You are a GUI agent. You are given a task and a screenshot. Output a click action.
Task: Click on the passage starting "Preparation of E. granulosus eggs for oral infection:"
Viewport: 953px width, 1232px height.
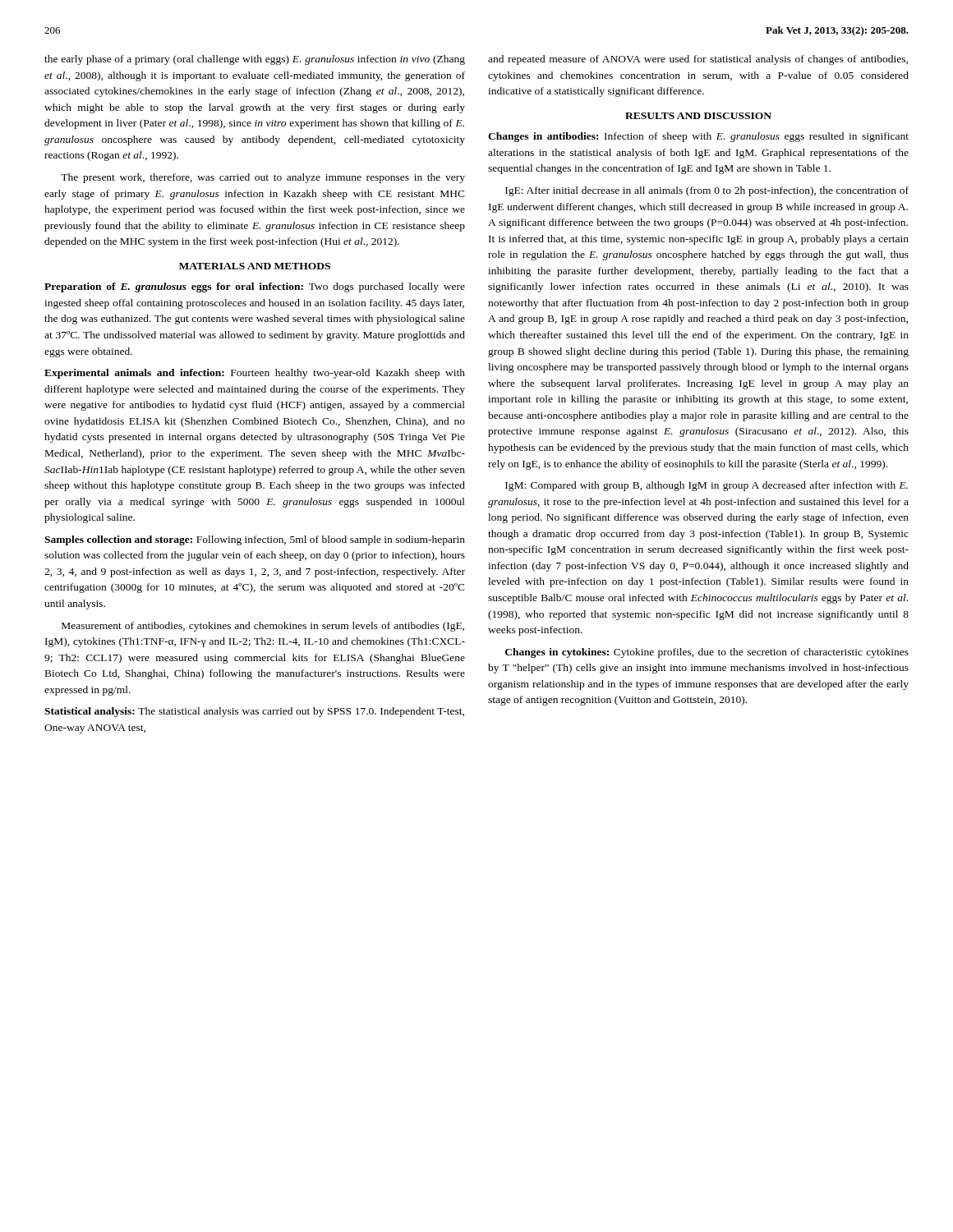(255, 319)
